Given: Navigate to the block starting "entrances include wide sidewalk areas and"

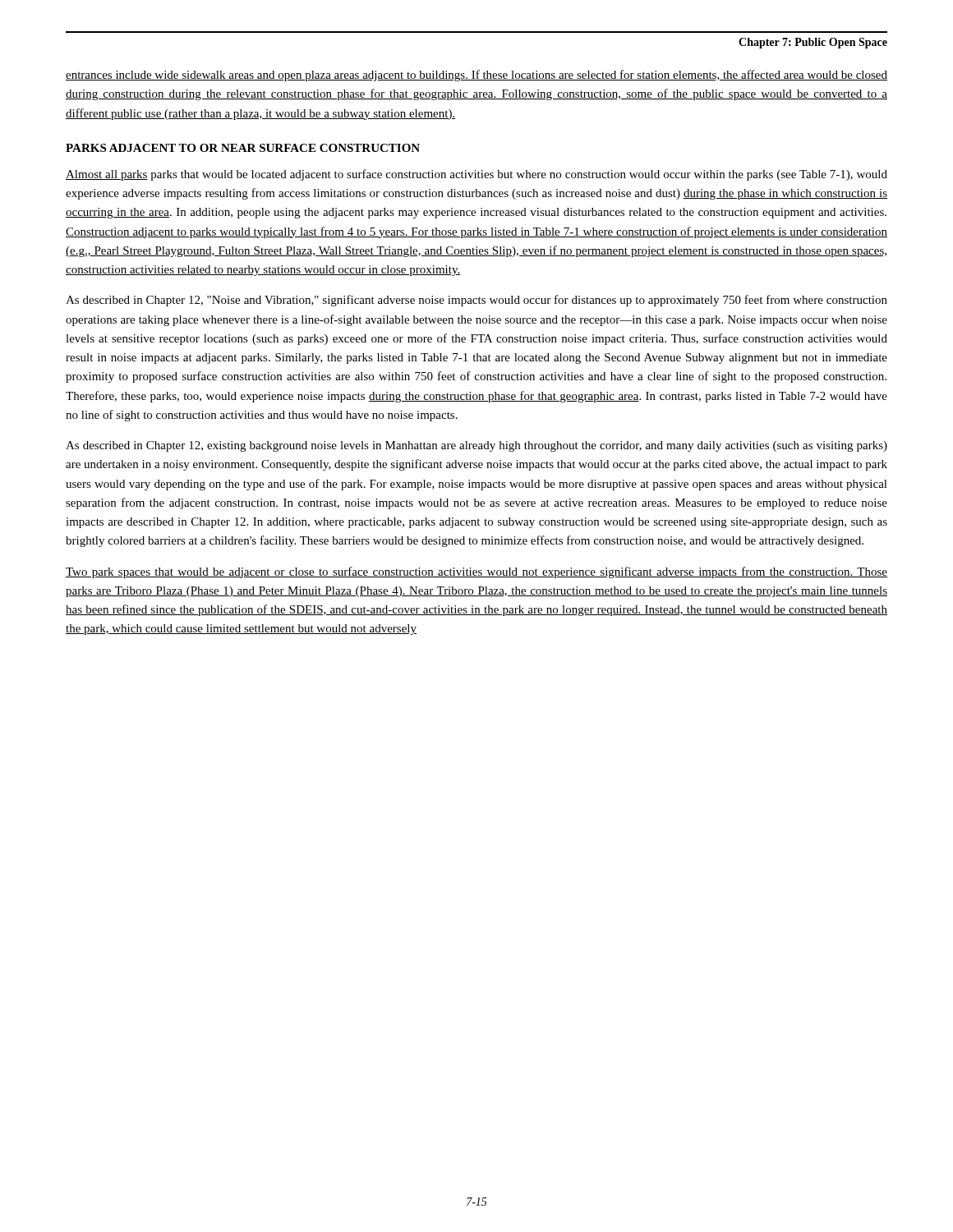Looking at the screenshot, I should coord(476,94).
